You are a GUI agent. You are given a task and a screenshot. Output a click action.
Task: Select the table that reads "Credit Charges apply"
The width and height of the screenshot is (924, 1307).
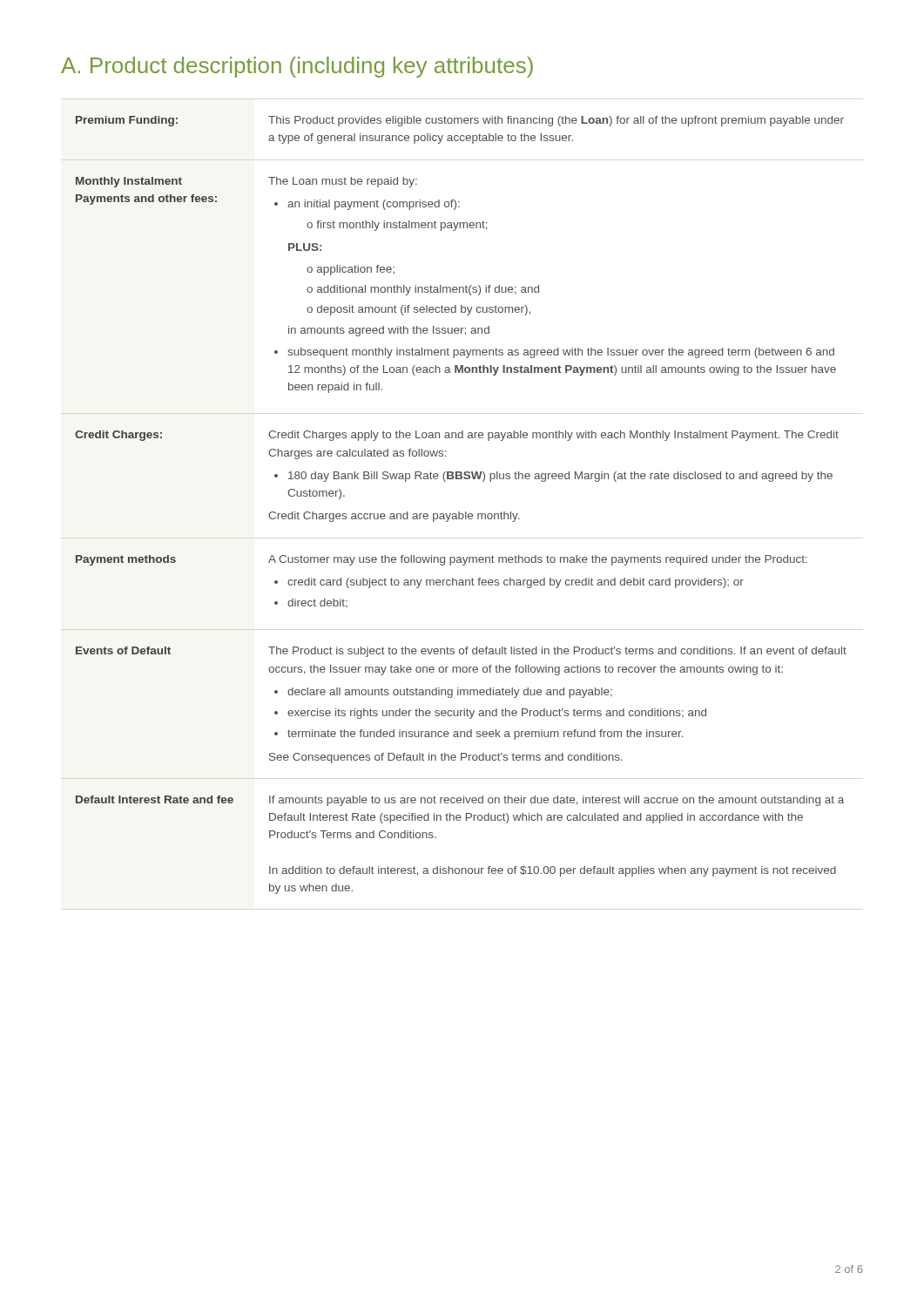(462, 504)
